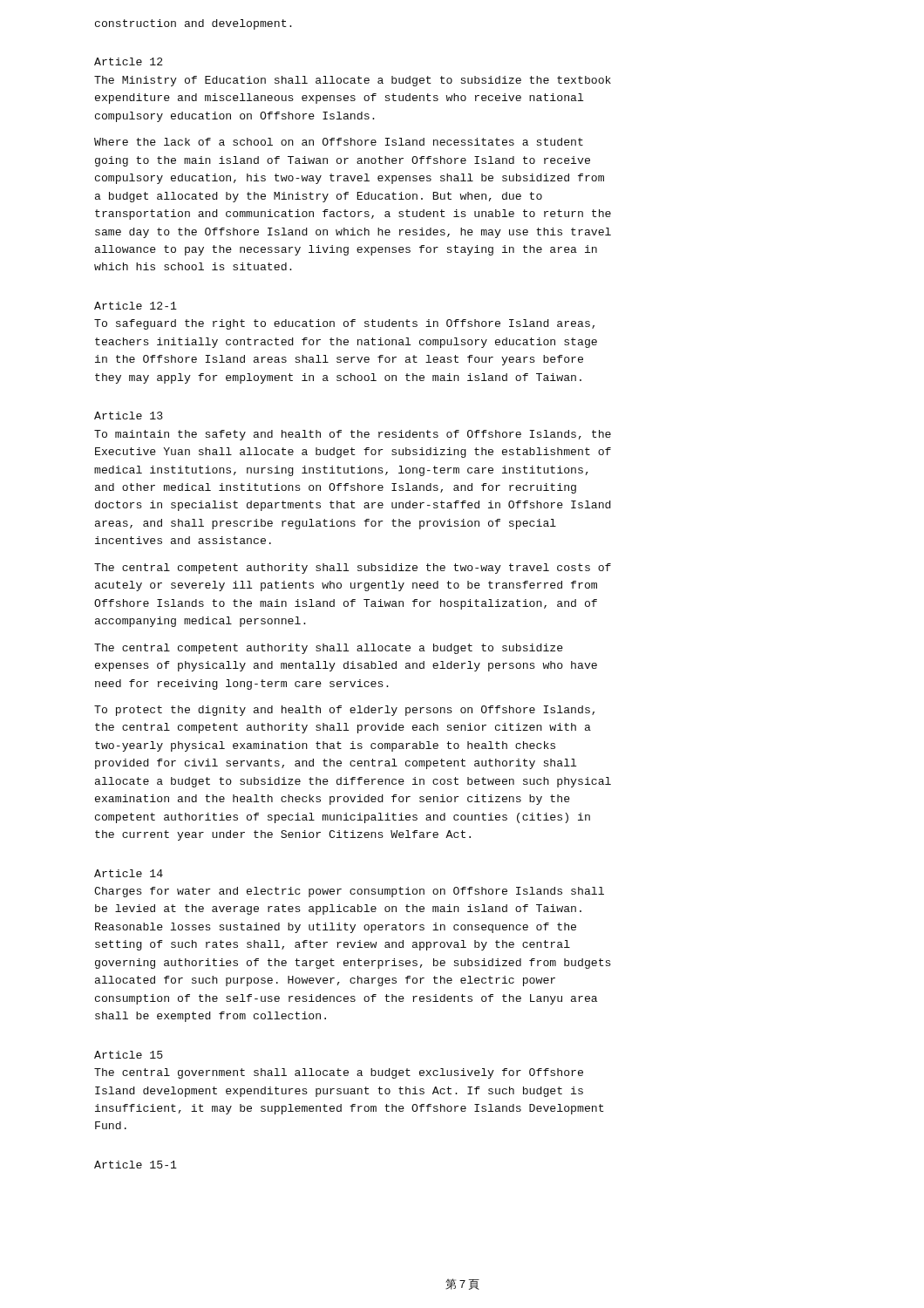
Task: Find the text block containing "To protect the dignity and health of"
Action: click(353, 773)
